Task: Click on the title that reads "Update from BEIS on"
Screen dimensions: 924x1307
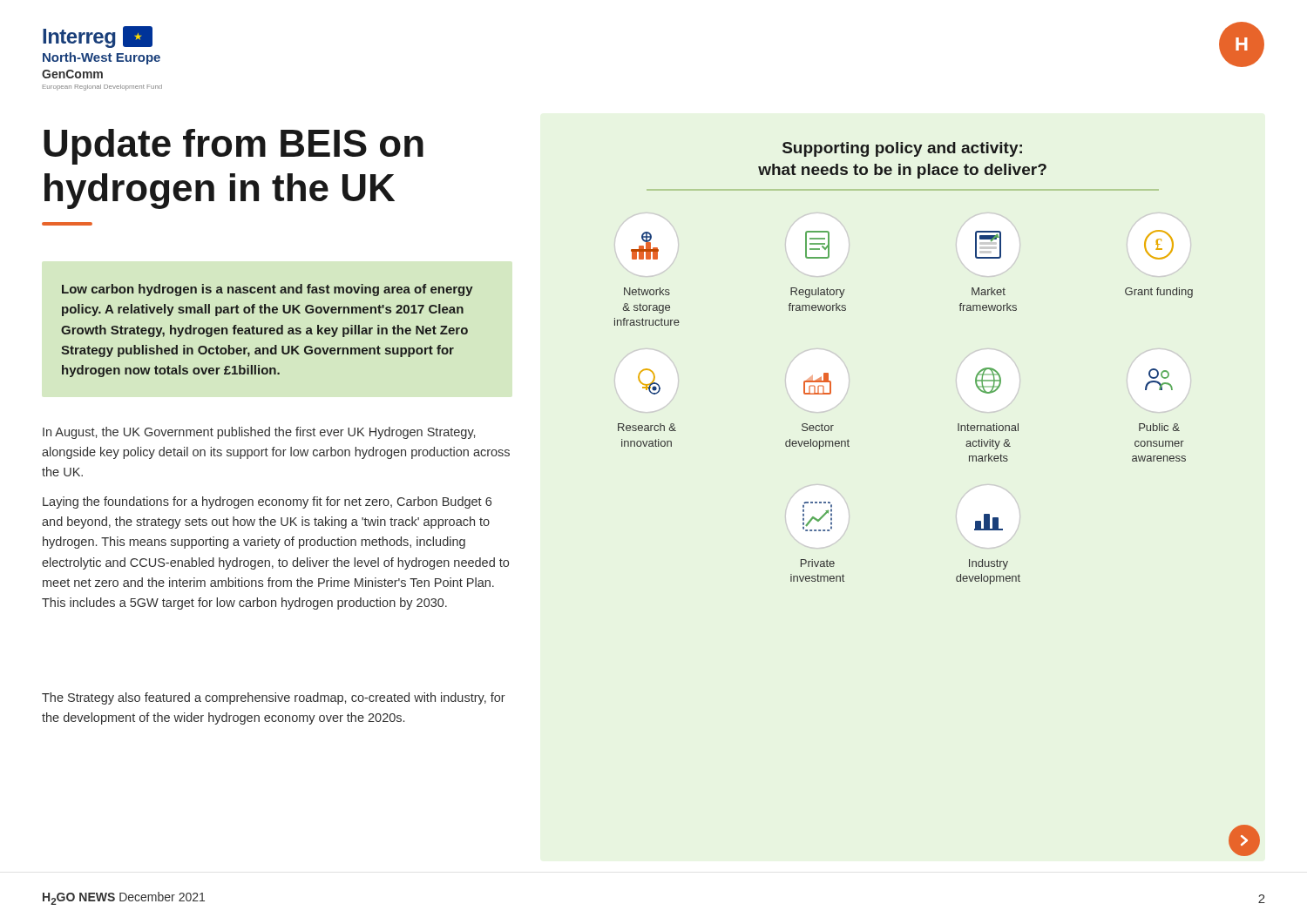Action: point(277,174)
